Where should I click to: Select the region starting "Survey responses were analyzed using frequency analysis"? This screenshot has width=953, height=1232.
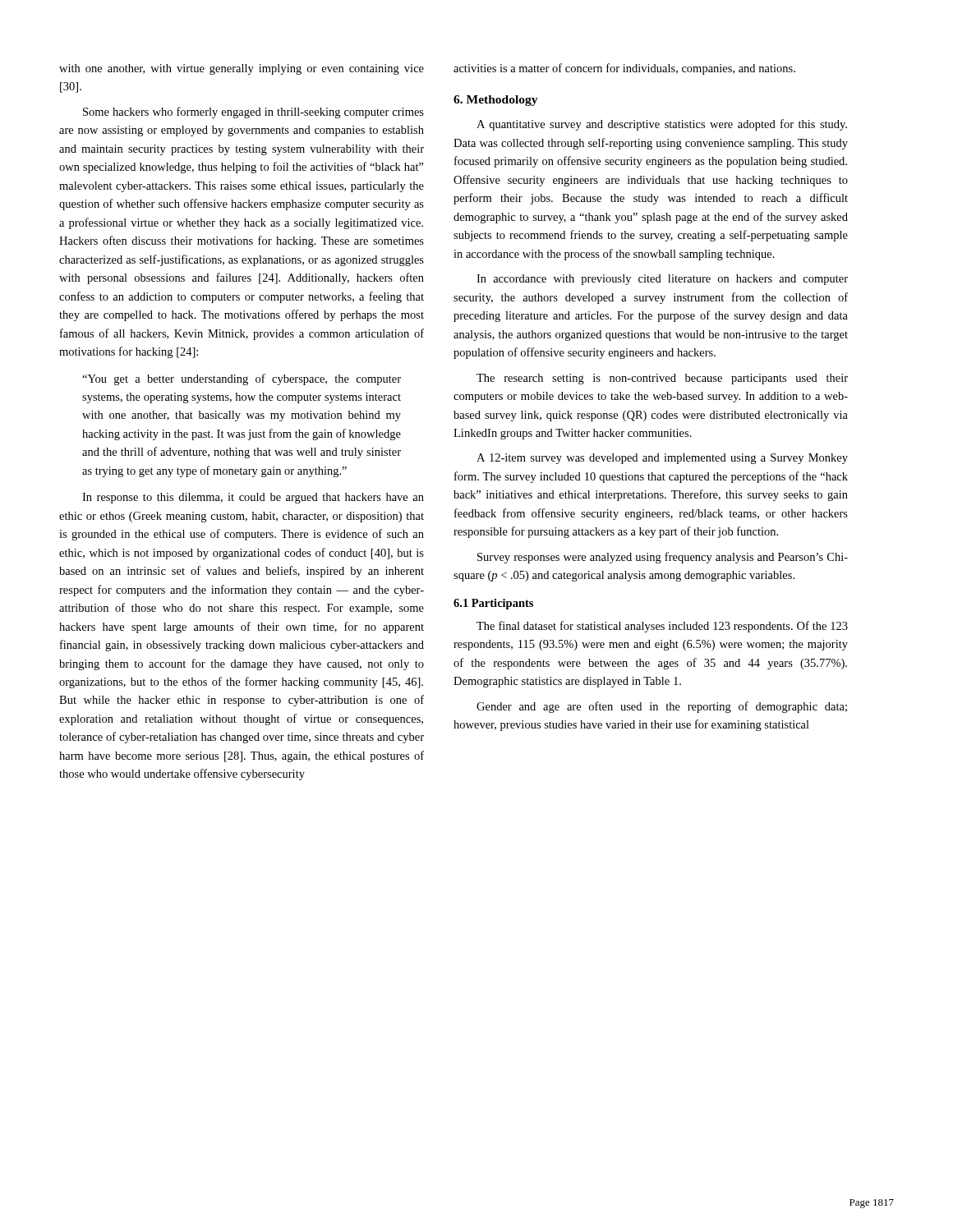pyautogui.click(x=651, y=566)
